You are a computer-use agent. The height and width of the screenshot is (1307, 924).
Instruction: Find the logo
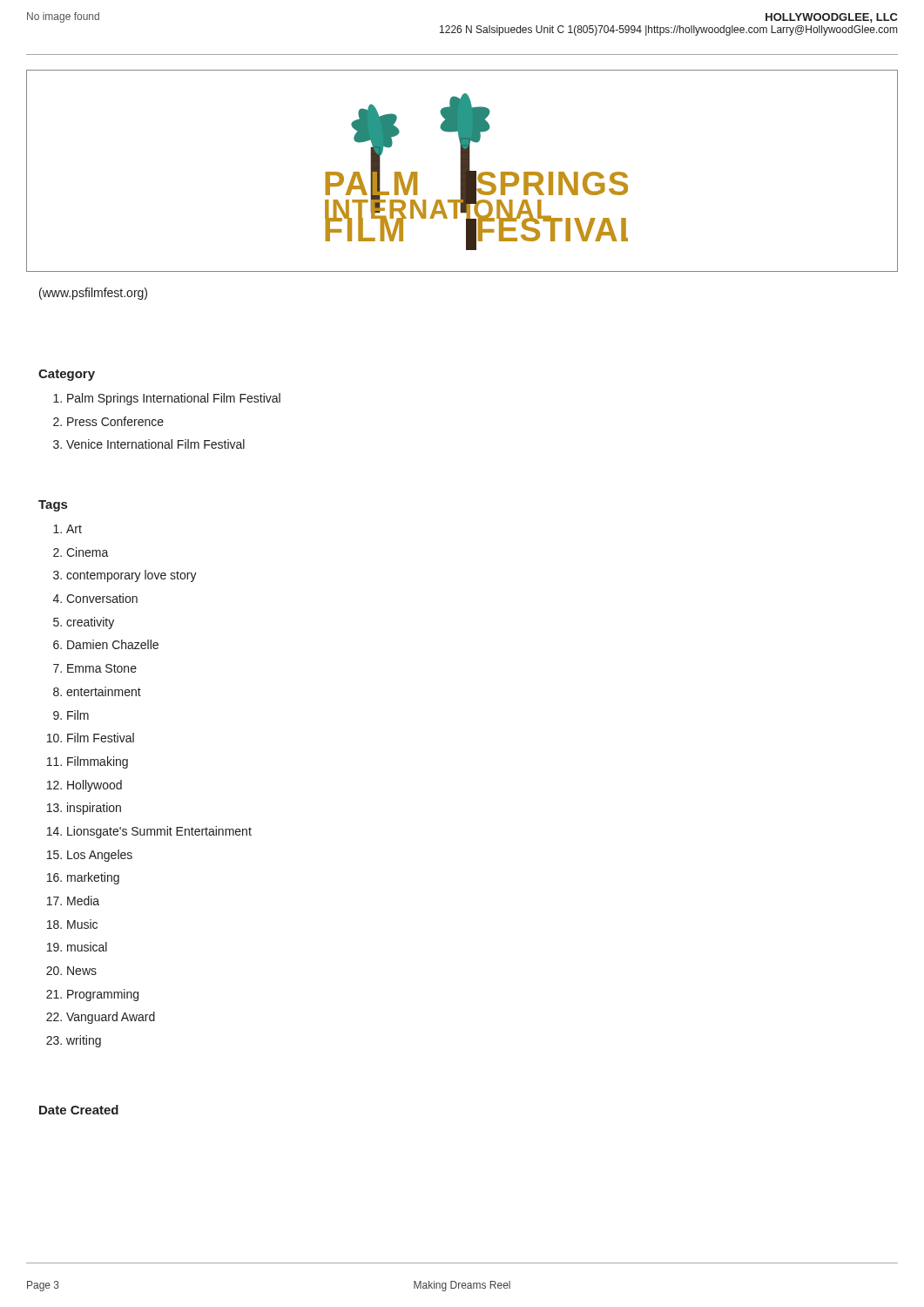point(462,171)
